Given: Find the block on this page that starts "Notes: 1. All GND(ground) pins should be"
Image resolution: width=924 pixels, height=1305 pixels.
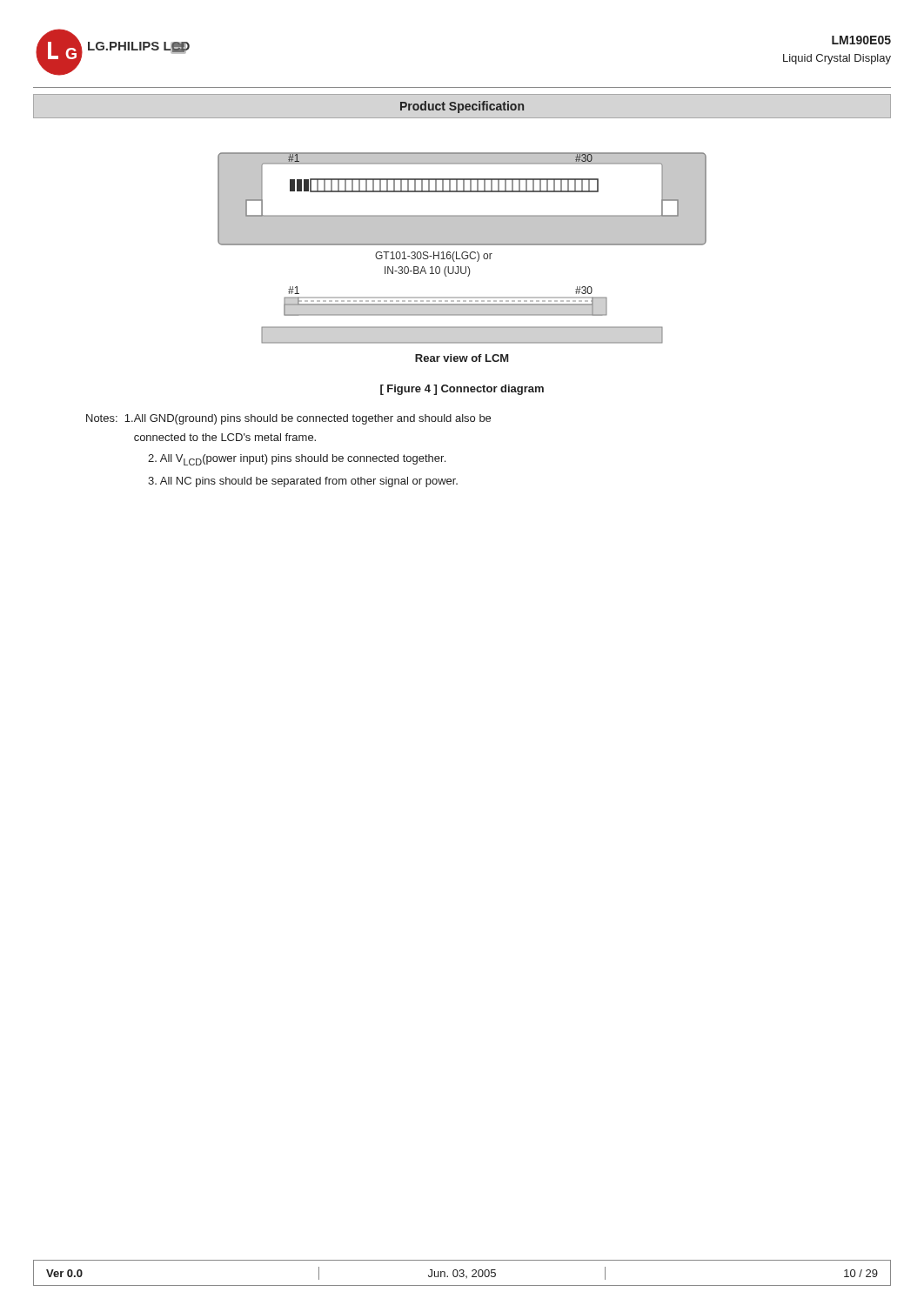Looking at the screenshot, I should tap(288, 428).
